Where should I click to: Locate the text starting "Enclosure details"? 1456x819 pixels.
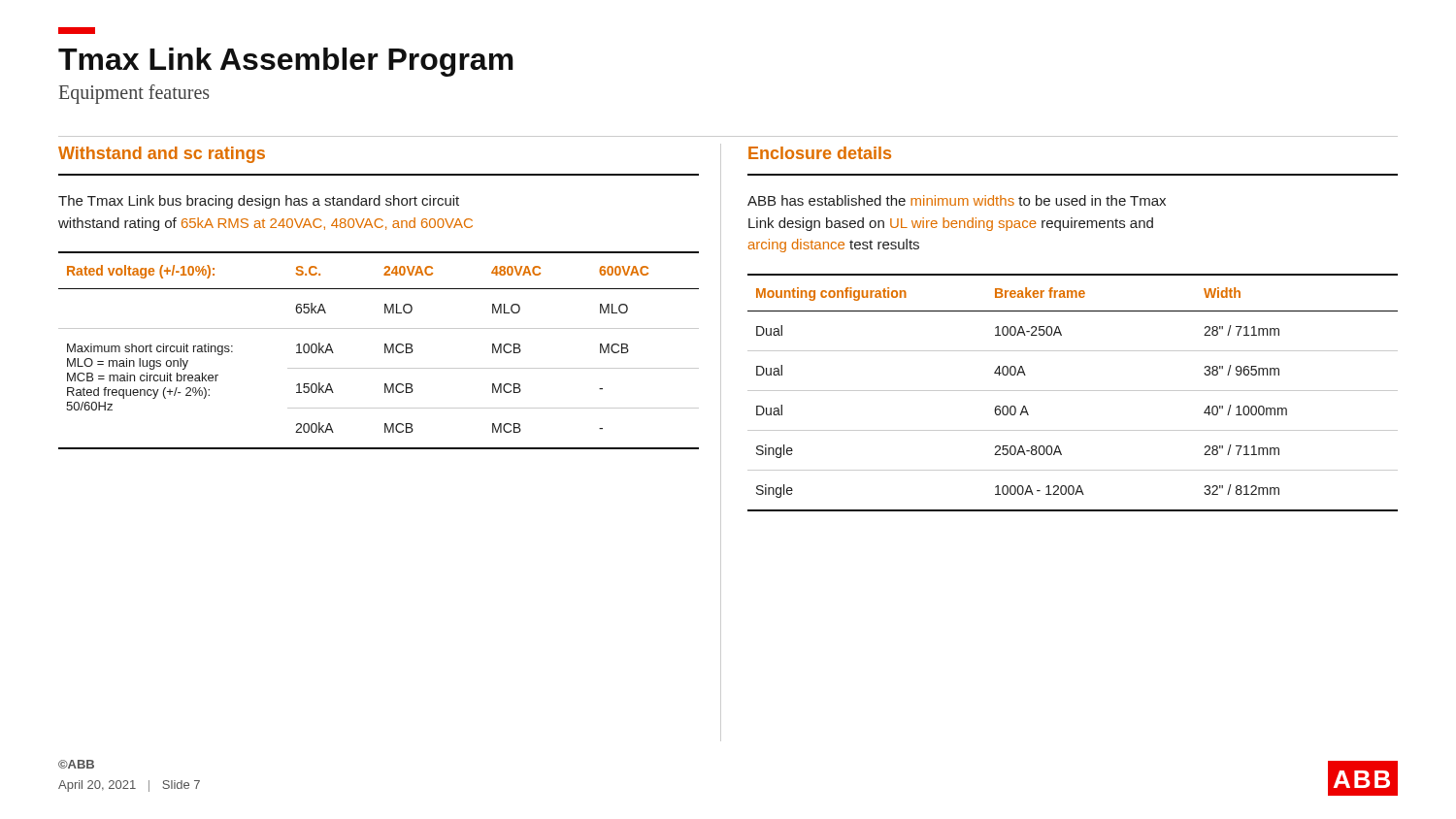[x=820, y=153]
